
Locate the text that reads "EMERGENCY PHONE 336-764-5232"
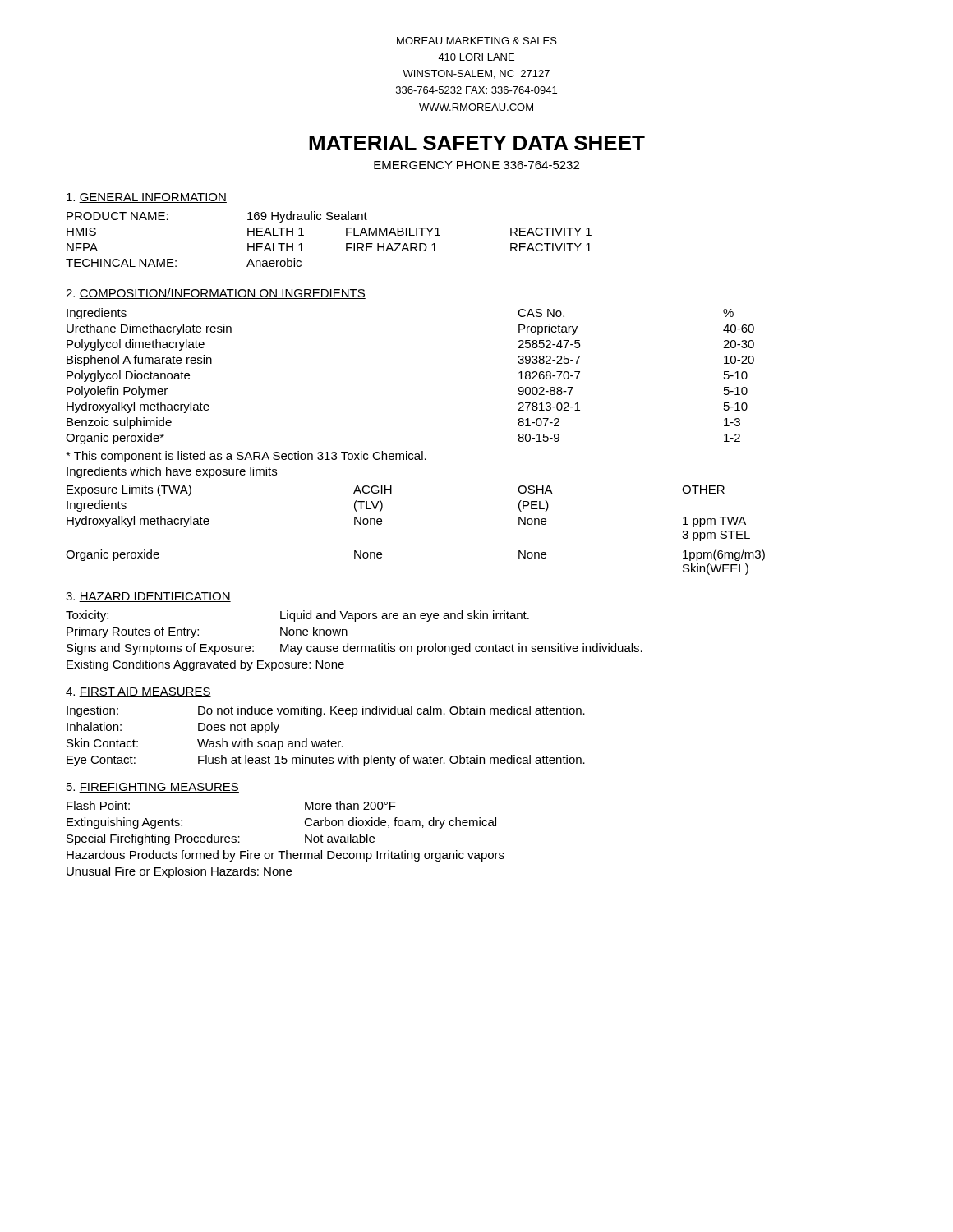click(476, 164)
